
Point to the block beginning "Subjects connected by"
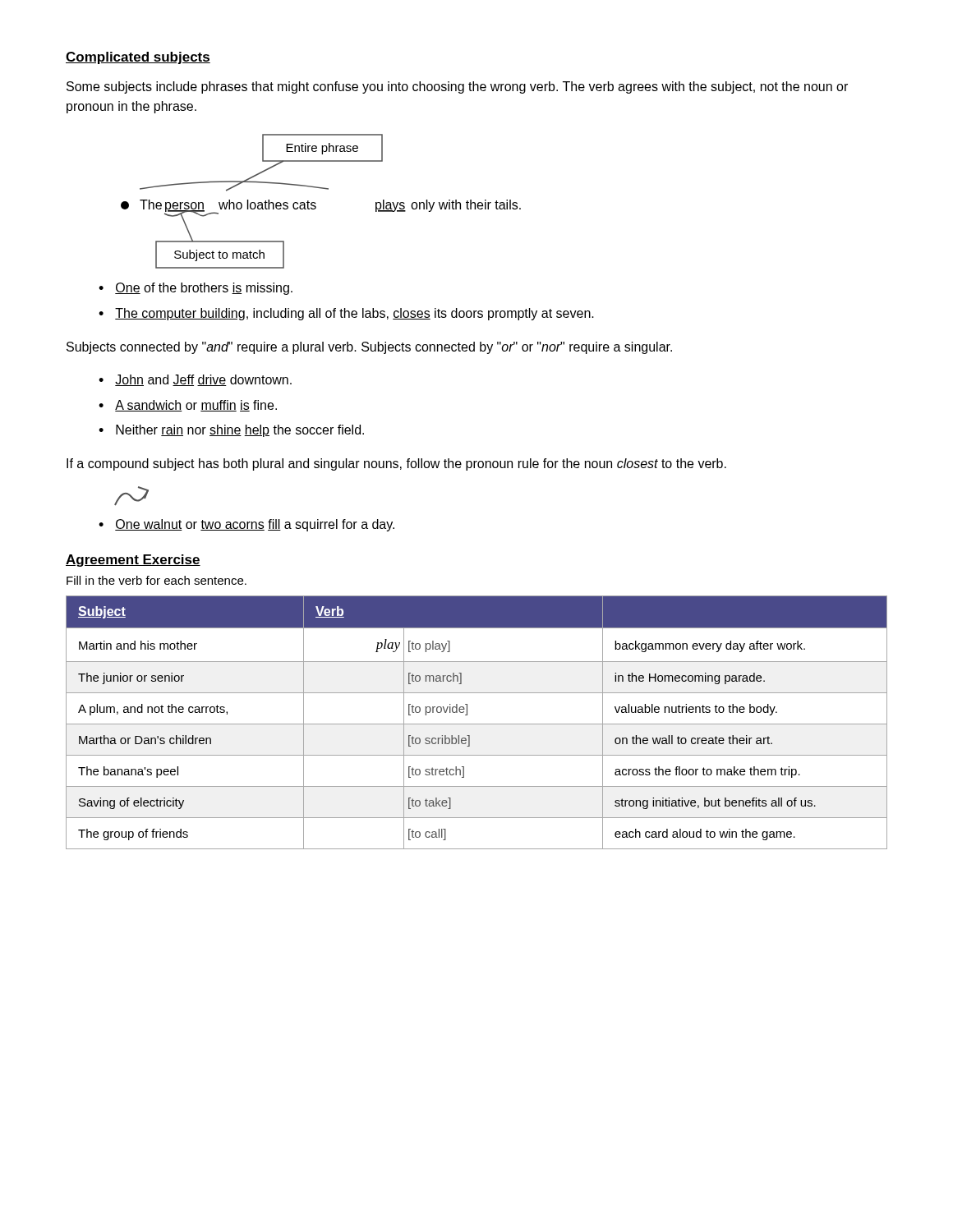click(369, 347)
